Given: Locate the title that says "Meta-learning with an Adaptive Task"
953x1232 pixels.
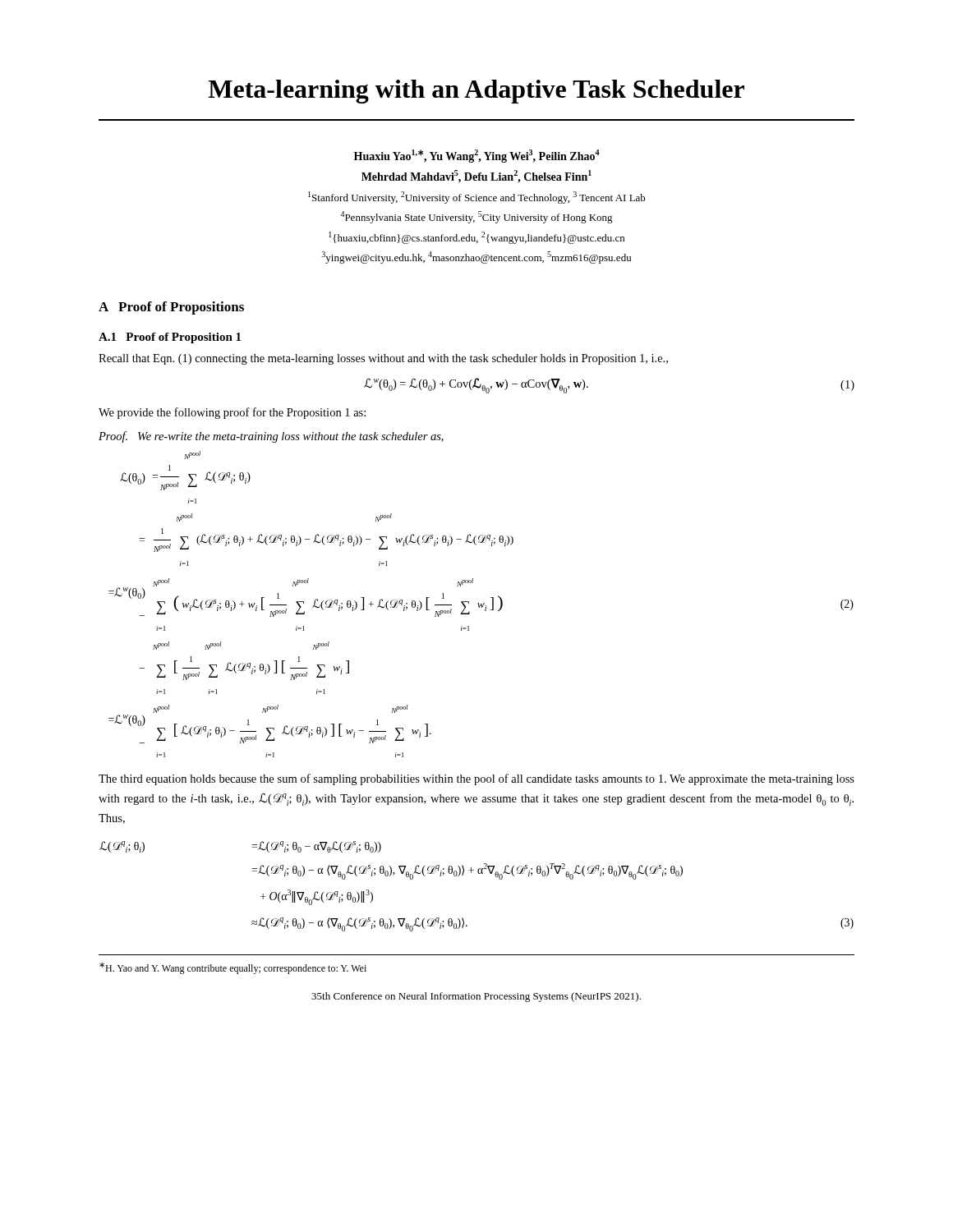Looking at the screenshot, I should 476,89.
